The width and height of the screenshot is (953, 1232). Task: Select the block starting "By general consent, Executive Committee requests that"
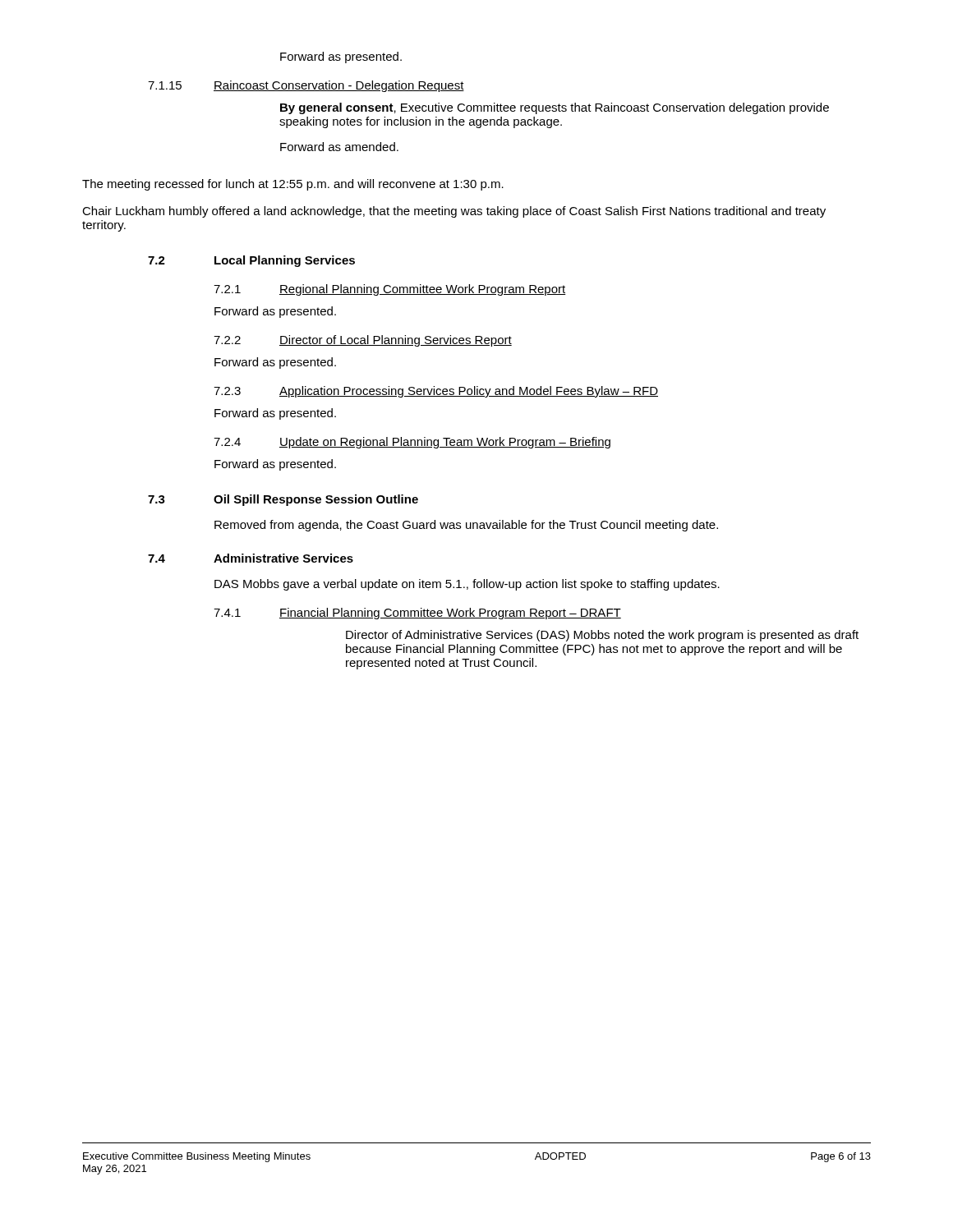(x=554, y=114)
